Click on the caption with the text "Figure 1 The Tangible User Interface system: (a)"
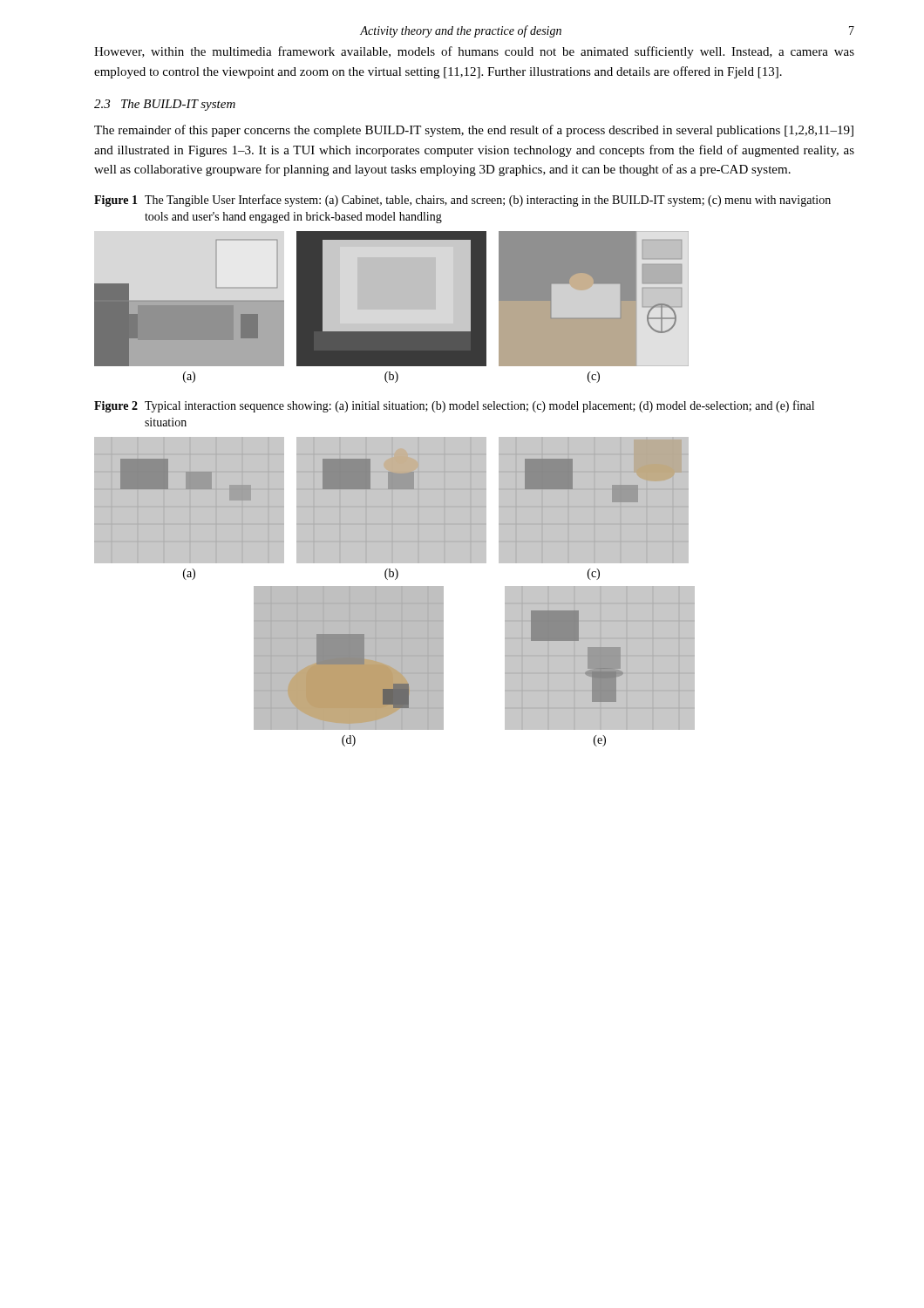Image resolution: width=924 pixels, height=1308 pixels. (x=474, y=208)
